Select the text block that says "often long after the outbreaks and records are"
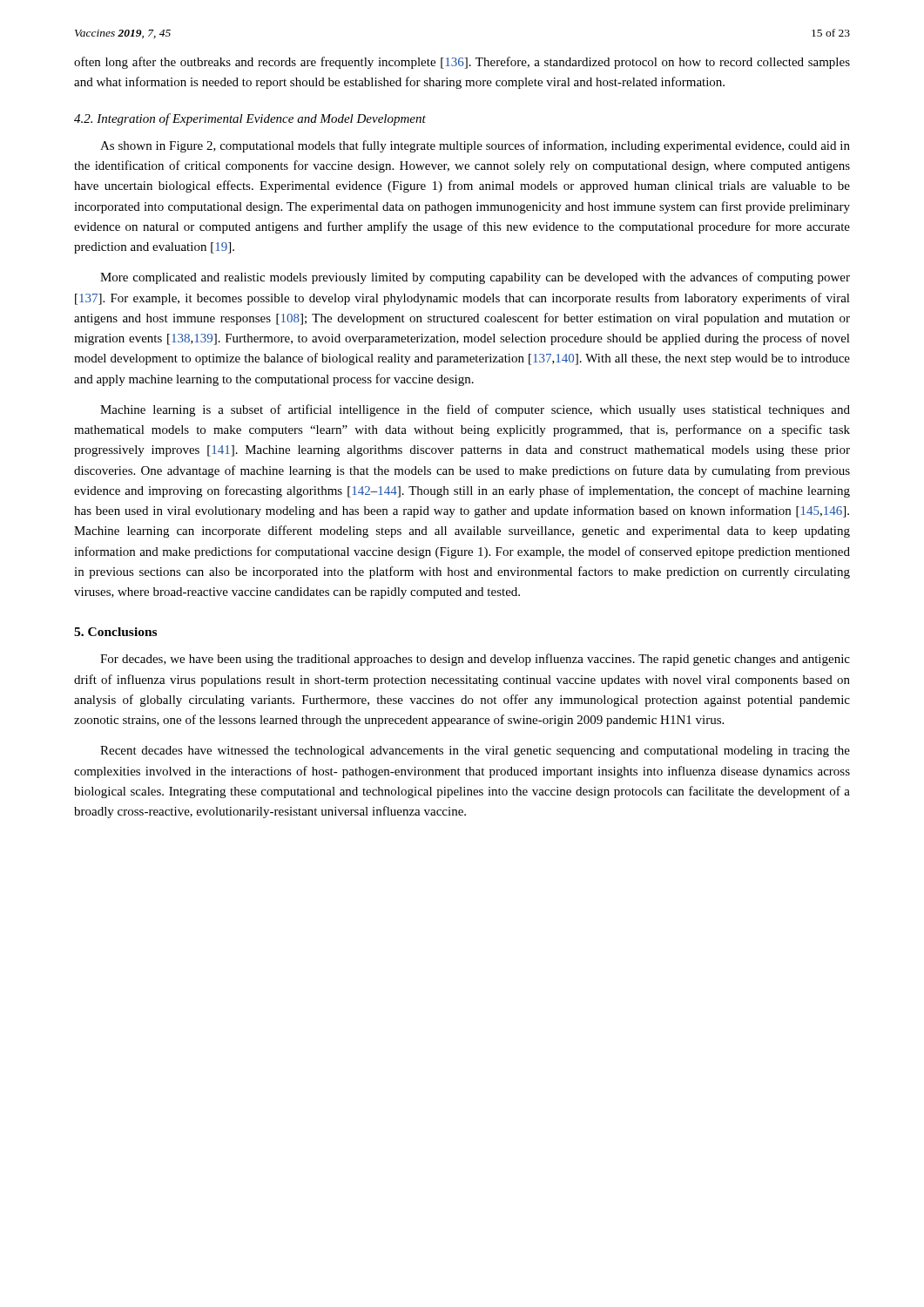The width and height of the screenshot is (924, 1307). coord(462,72)
